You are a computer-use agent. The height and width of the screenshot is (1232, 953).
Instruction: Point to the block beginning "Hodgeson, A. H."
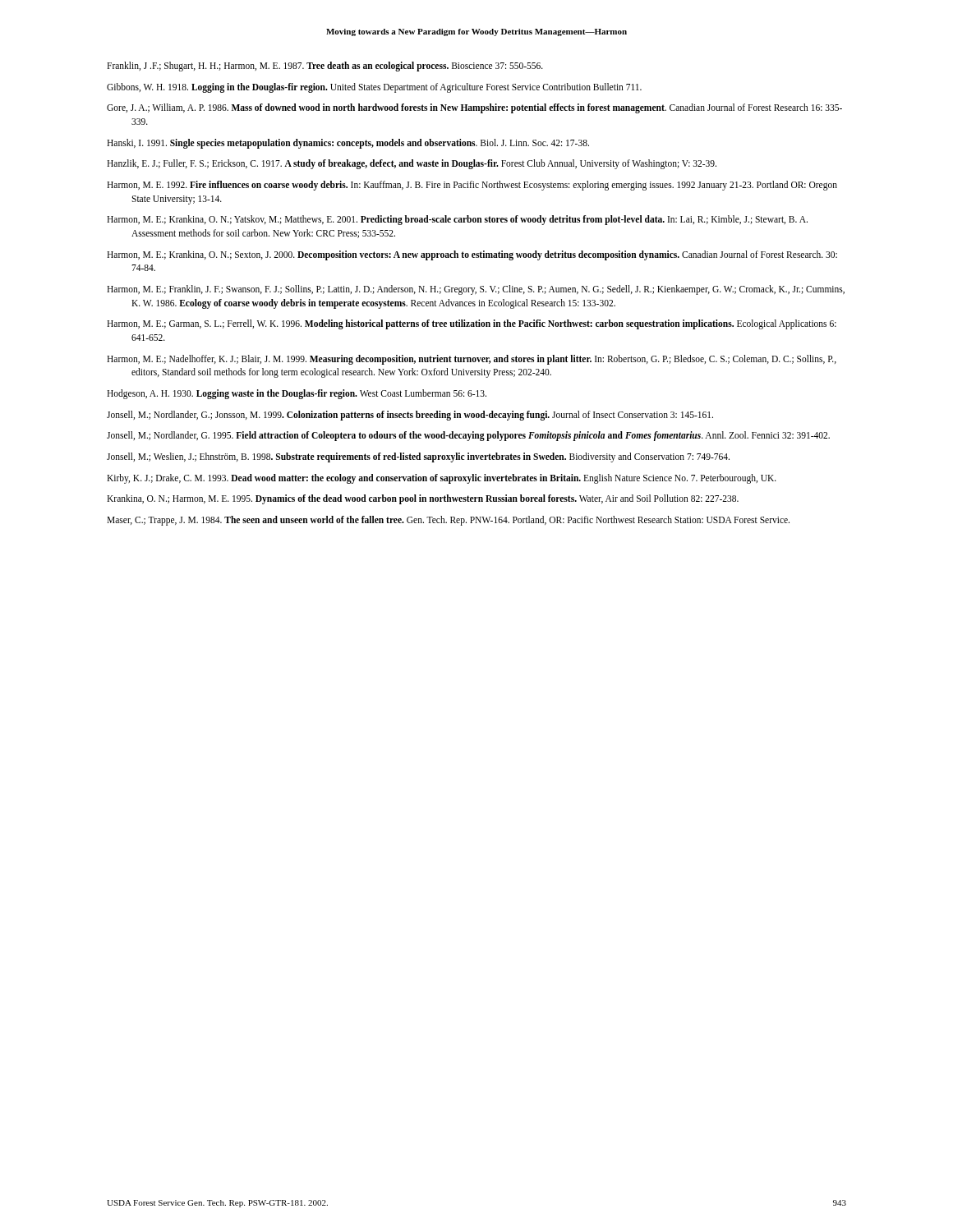pos(476,394)
